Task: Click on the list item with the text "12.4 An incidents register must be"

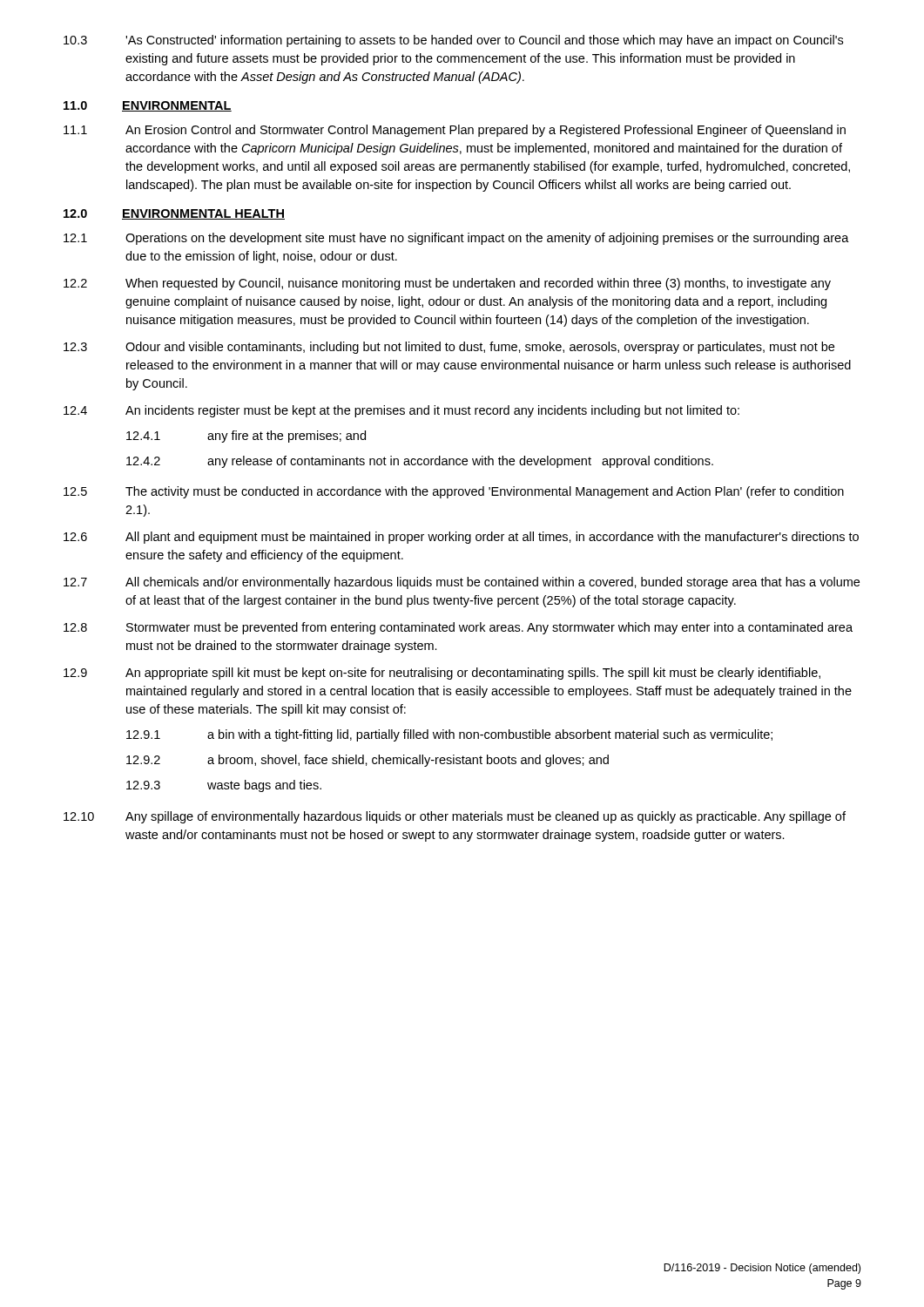Action: (401, 411)
